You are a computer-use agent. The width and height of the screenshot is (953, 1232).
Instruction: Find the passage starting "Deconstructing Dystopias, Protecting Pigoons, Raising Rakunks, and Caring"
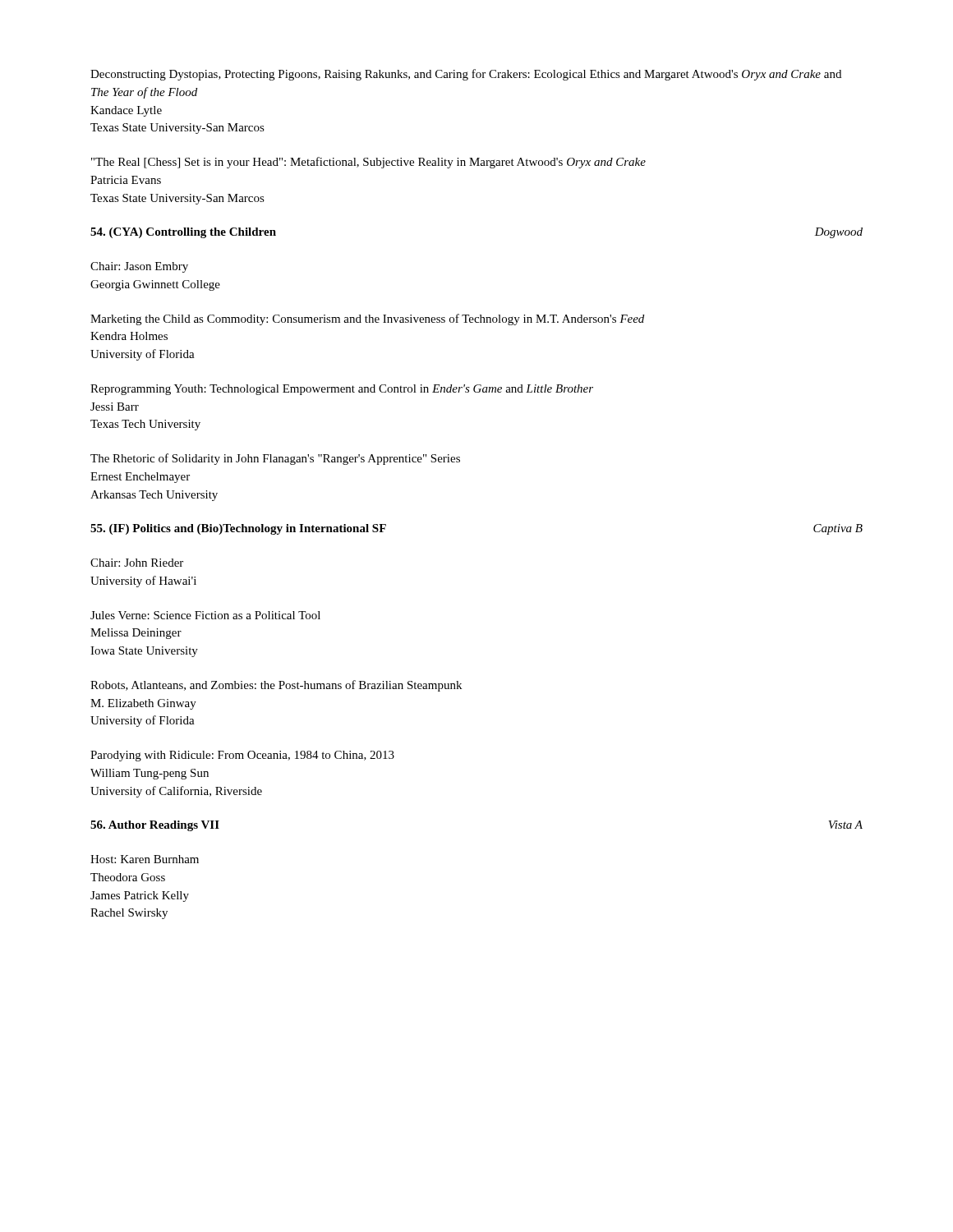[466, 75]
